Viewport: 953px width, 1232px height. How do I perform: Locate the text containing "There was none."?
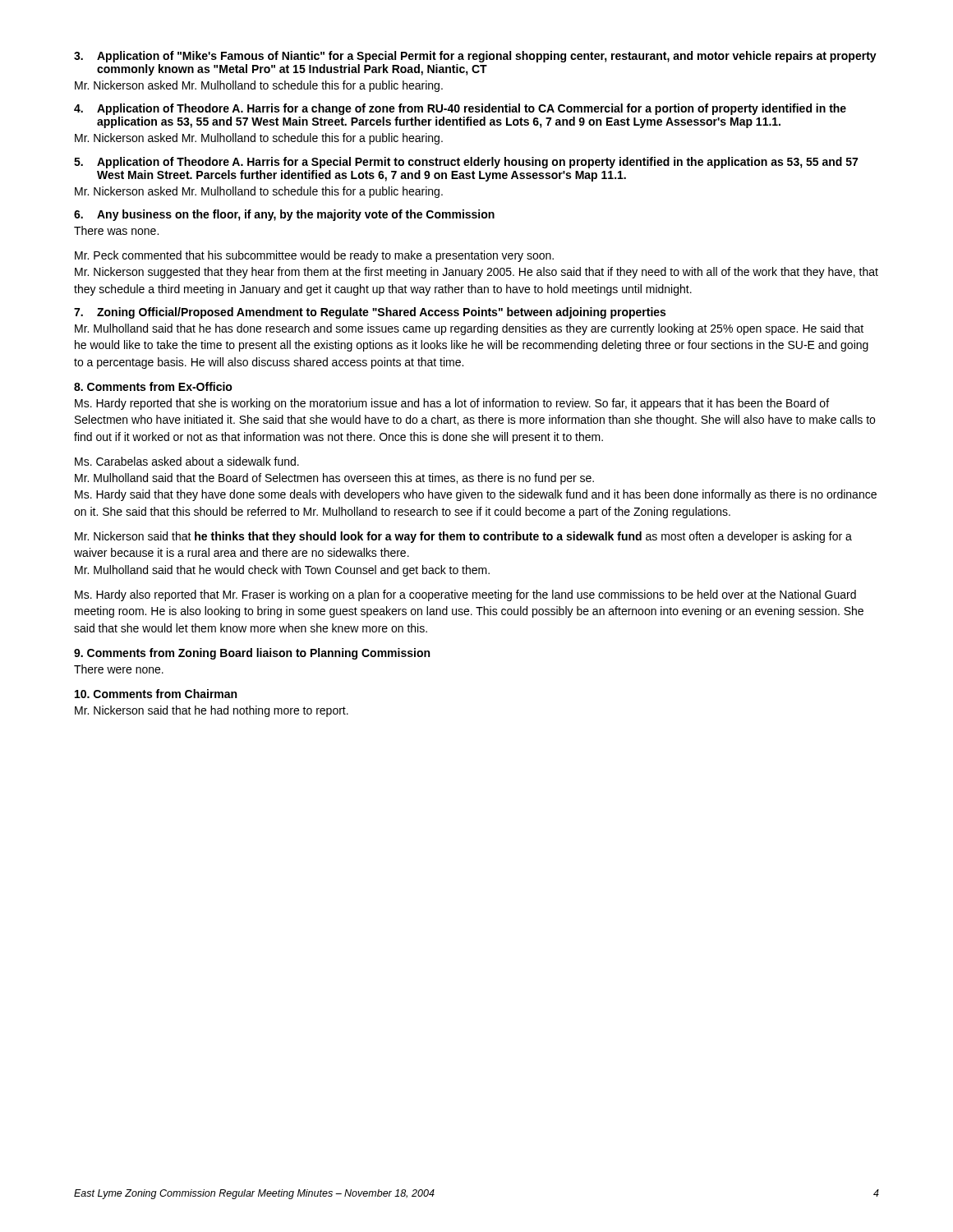(117, 231)
